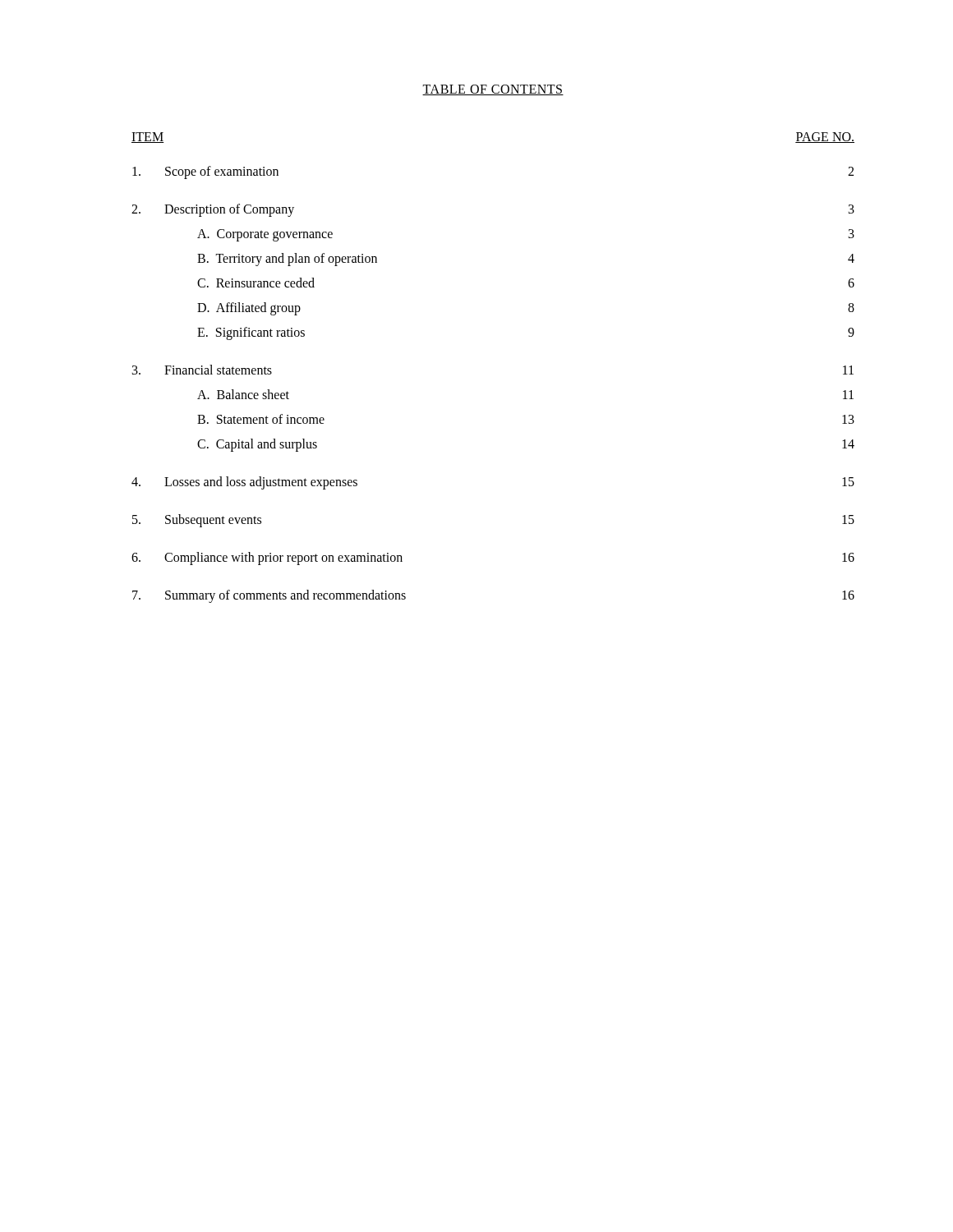The height and width of the screenshot is (1232, 953).
Task: Locate the element starting "B. Statement of income 13"
Action: pyautogui.click(x=255, y=418)
